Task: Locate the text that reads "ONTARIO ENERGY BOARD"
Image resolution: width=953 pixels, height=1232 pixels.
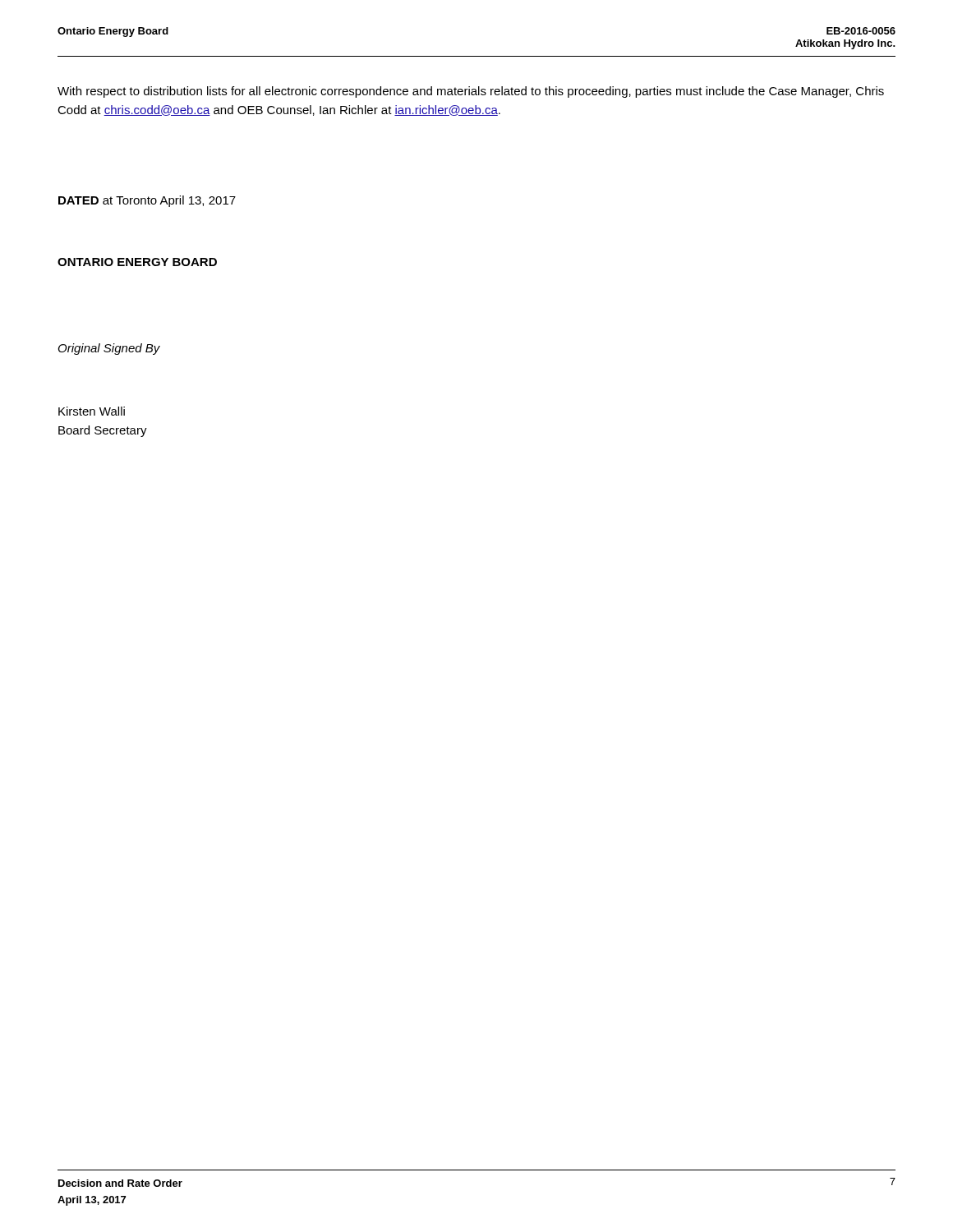Action: [137, 262]
